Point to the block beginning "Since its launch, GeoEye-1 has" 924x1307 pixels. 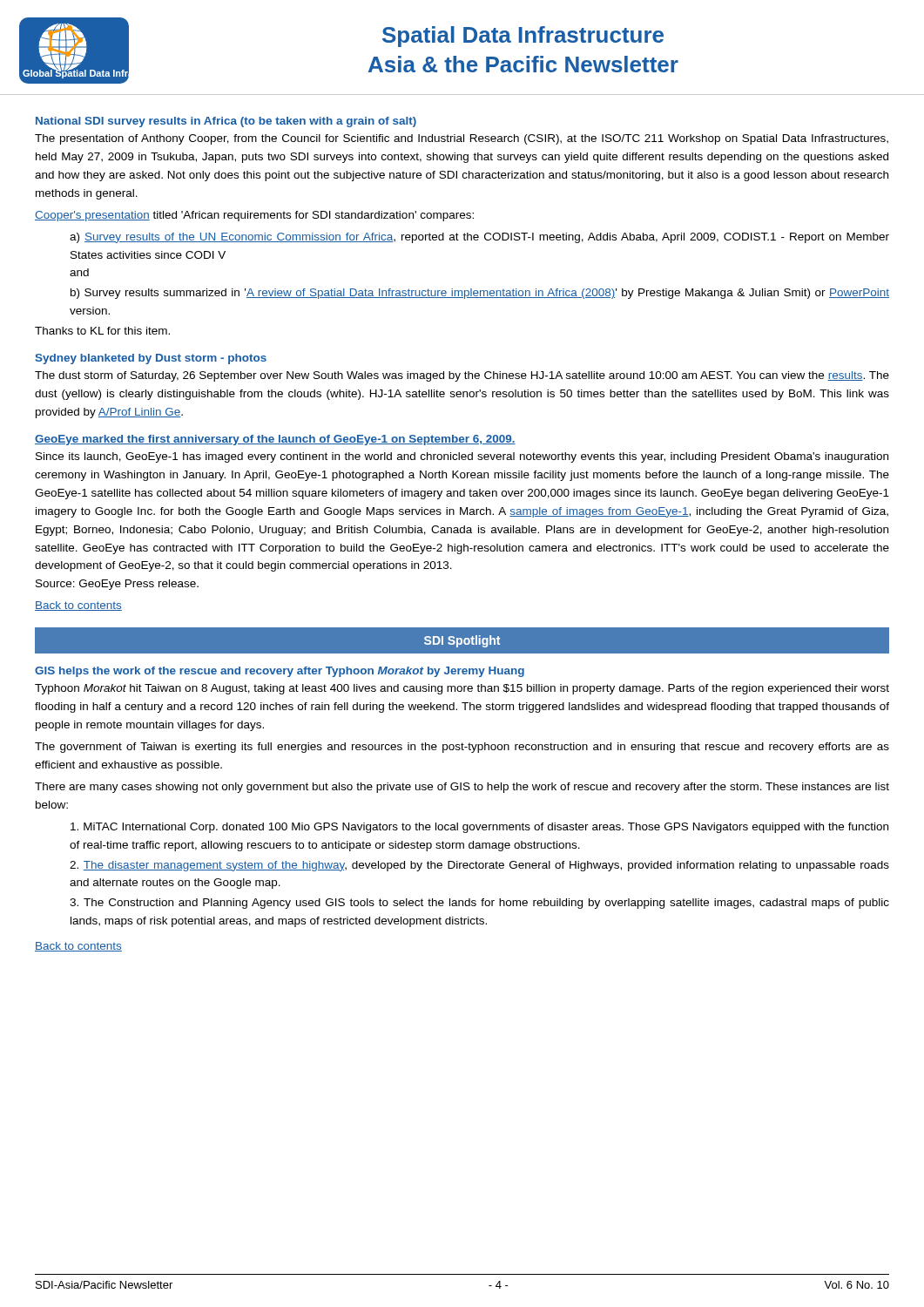tap(462, 520)
